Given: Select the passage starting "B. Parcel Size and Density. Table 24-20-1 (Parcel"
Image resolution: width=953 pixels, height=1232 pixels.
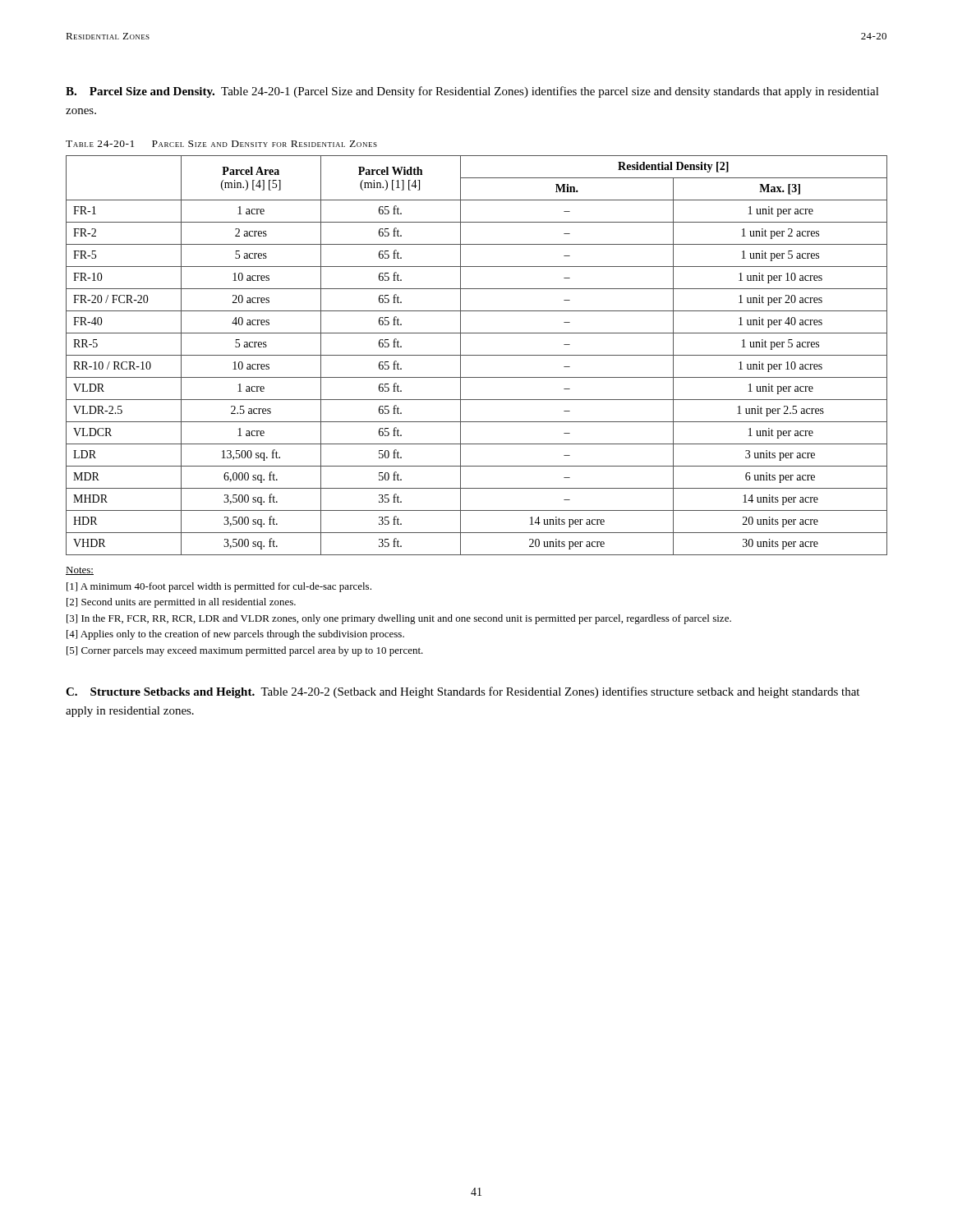Looking at the screenshot, I should 472,100.
